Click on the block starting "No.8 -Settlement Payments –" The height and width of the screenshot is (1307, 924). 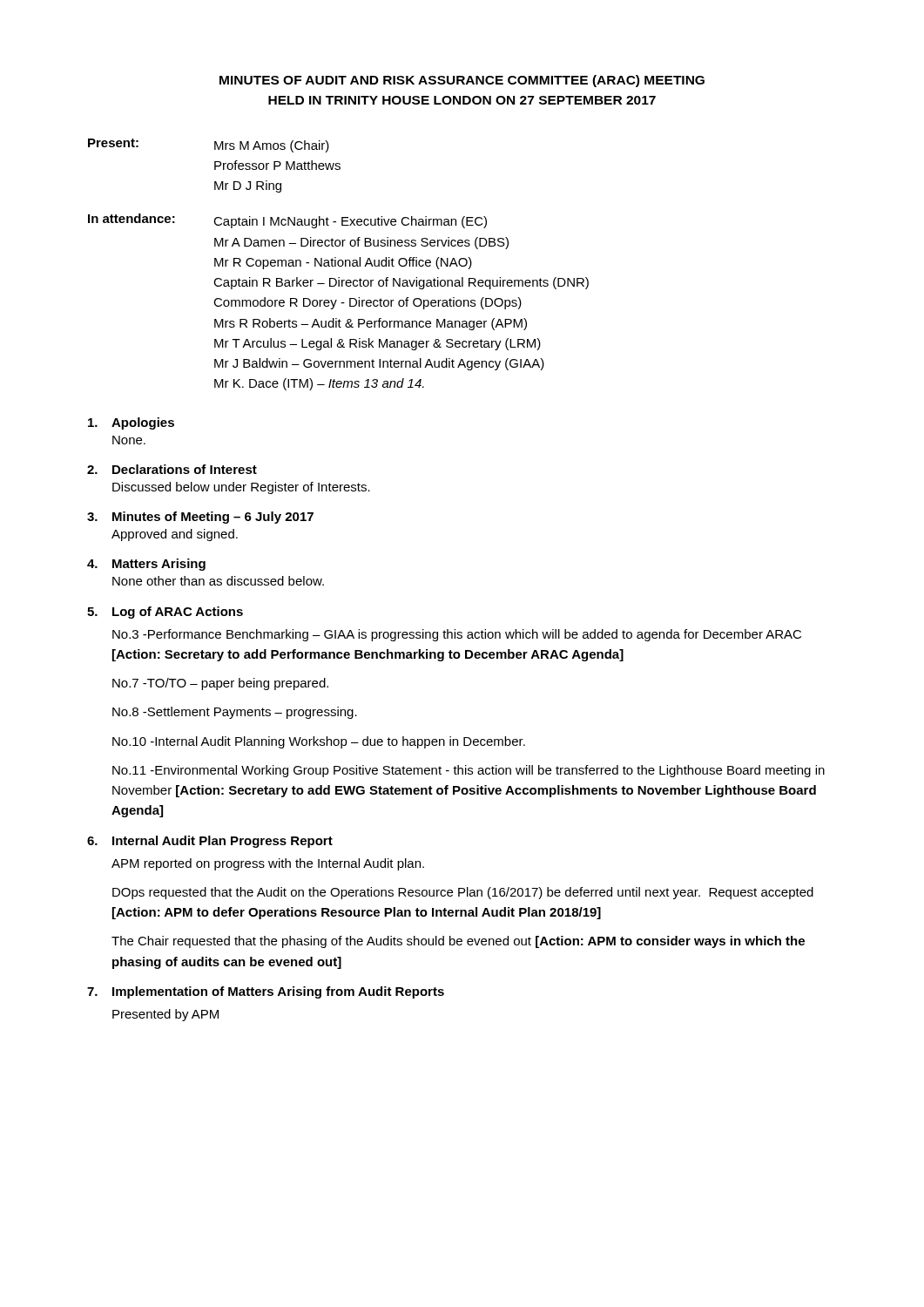click(x=235, y=712)
